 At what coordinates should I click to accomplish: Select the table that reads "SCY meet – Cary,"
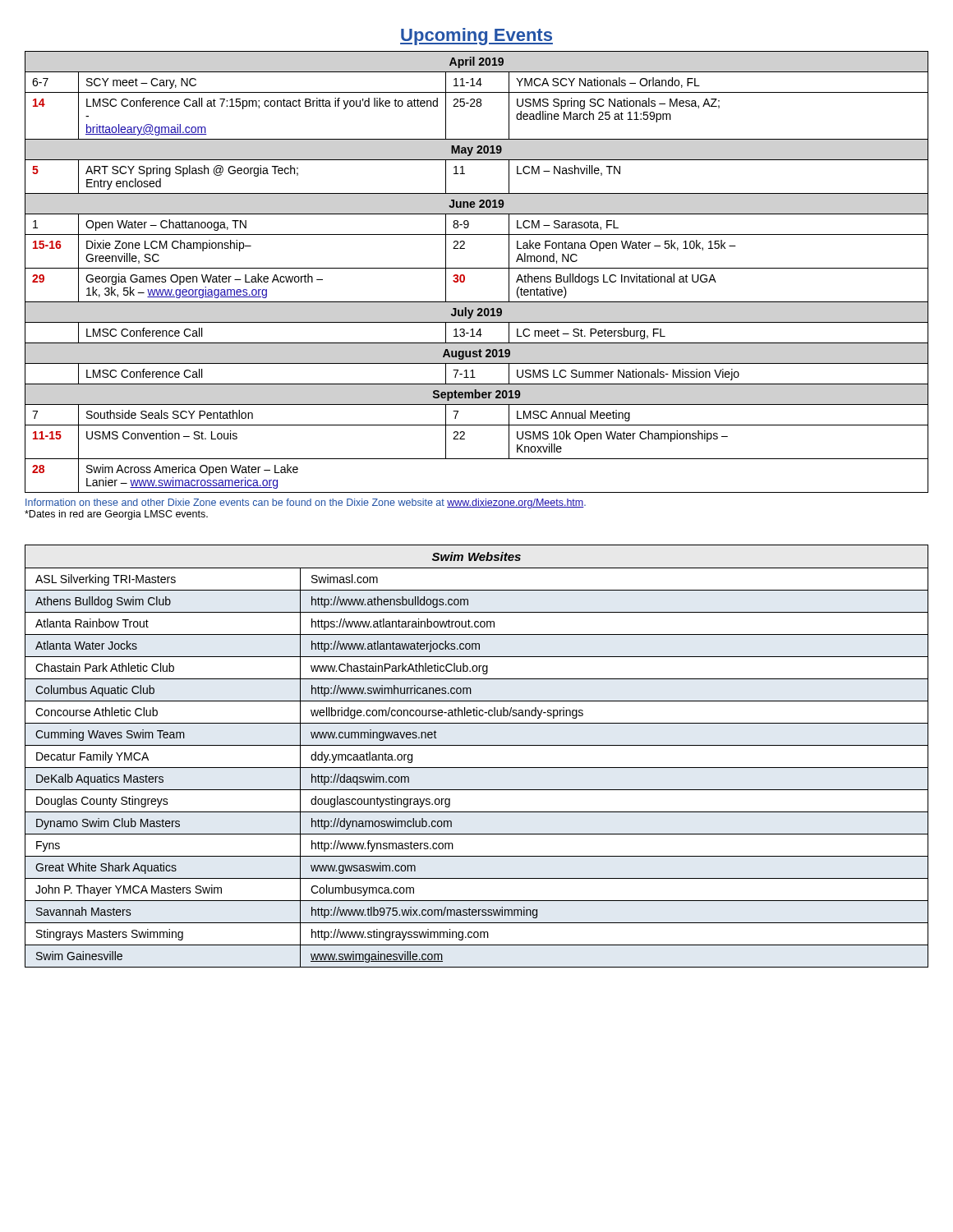(476, 272)
